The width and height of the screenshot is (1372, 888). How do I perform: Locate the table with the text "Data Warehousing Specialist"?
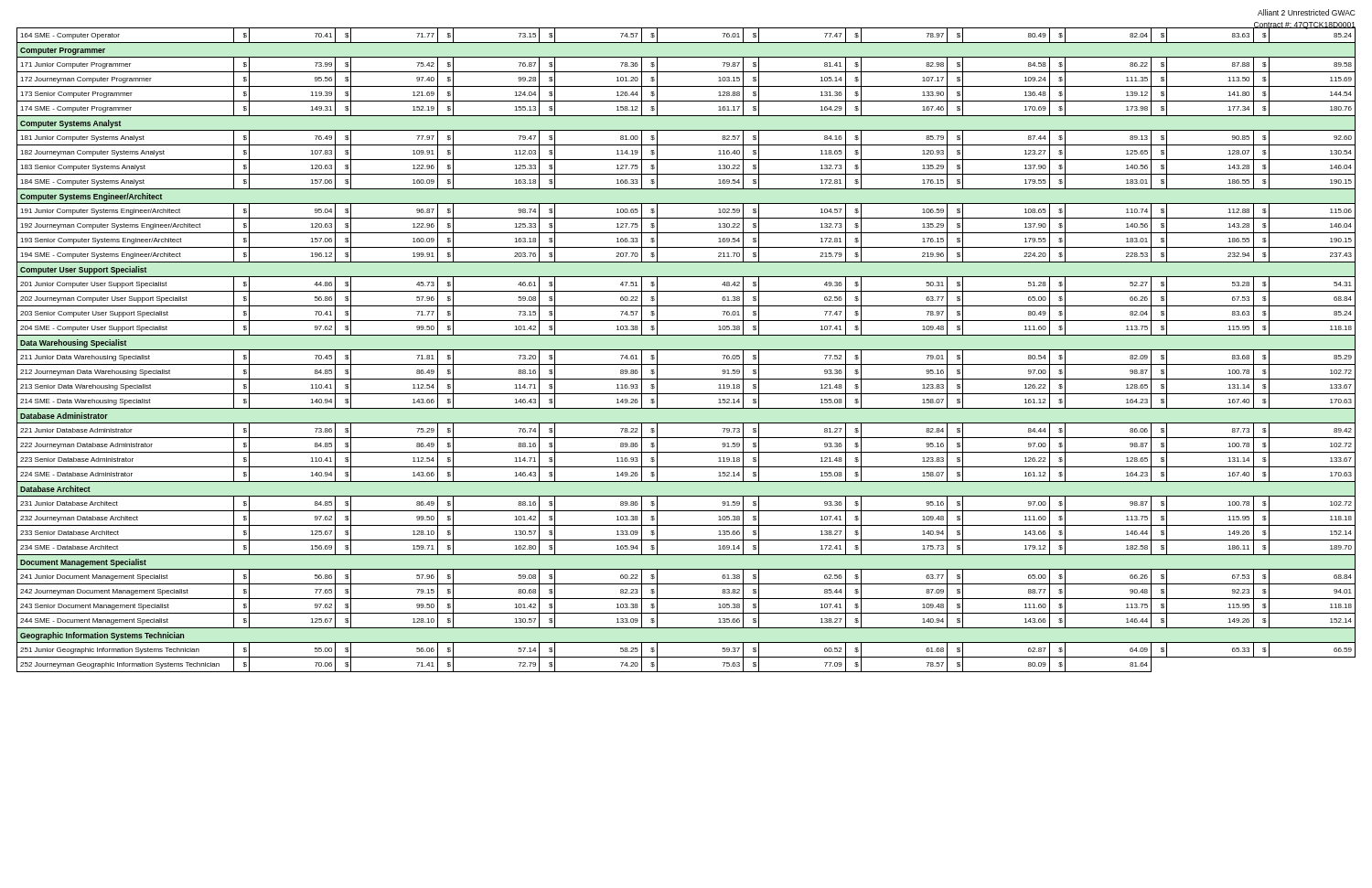[686, 350]
